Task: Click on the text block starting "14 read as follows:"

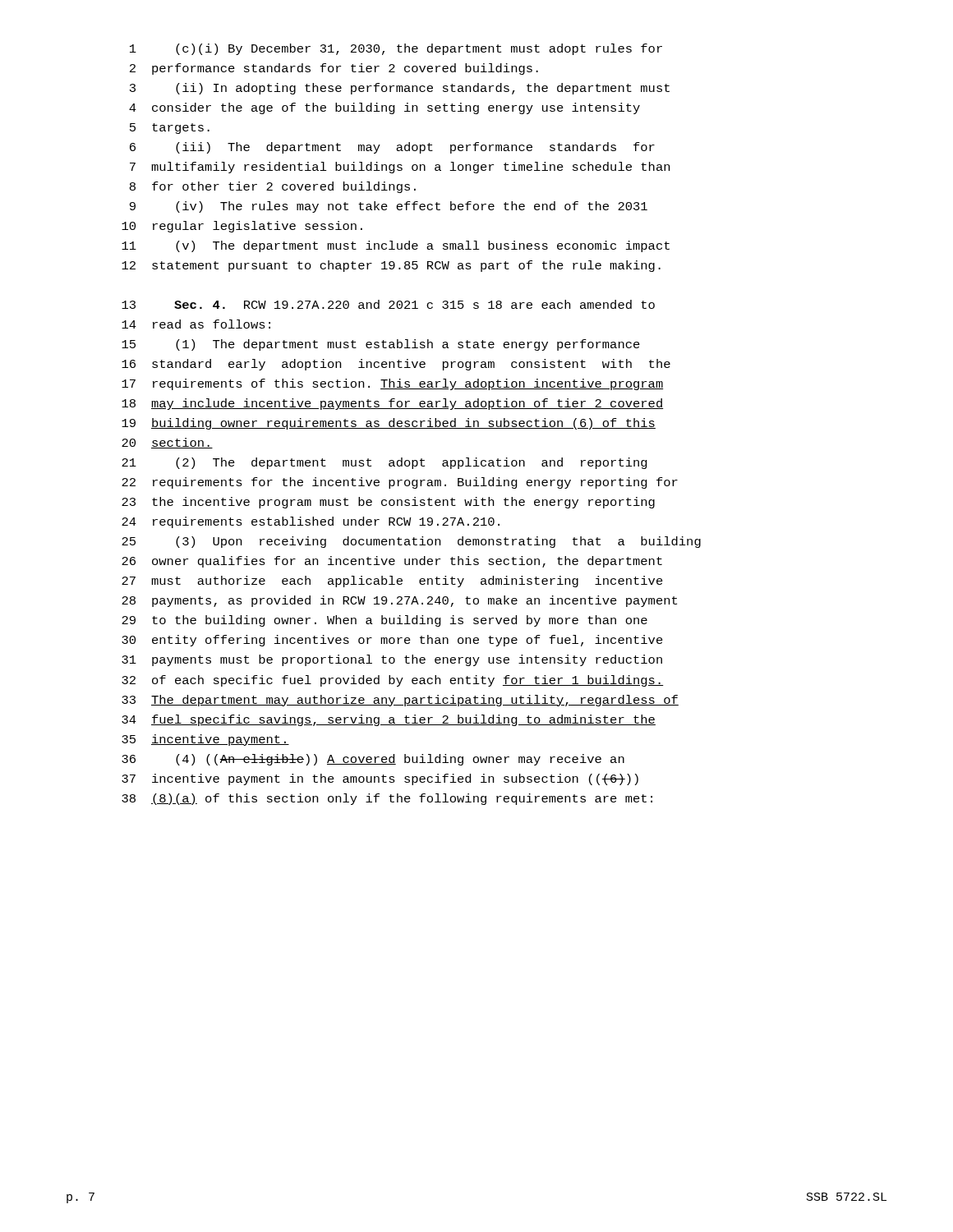Action: pyautogui.click(x=196, y=324)
